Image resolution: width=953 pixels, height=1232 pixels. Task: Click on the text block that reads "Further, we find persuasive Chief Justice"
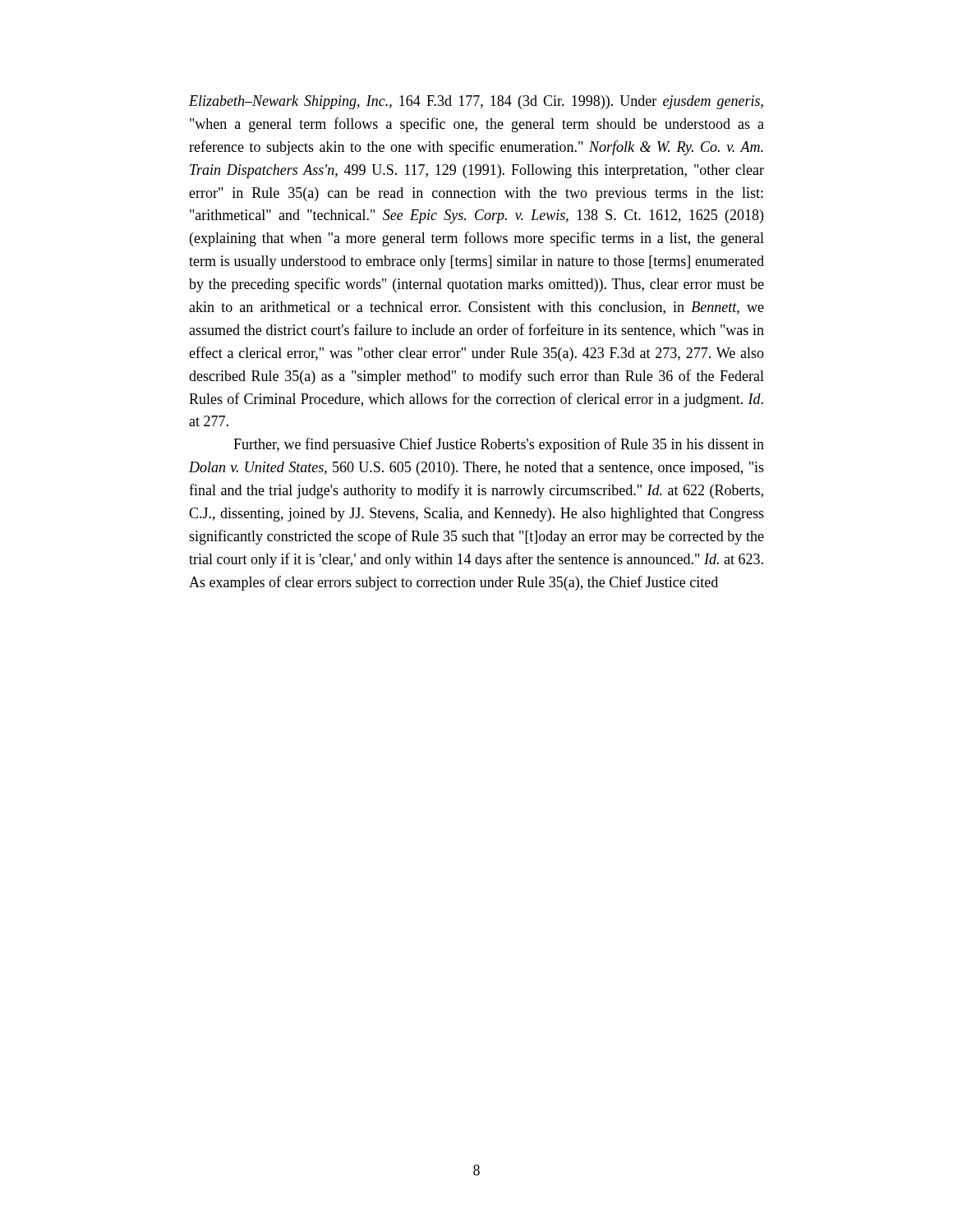click(476, 514)
